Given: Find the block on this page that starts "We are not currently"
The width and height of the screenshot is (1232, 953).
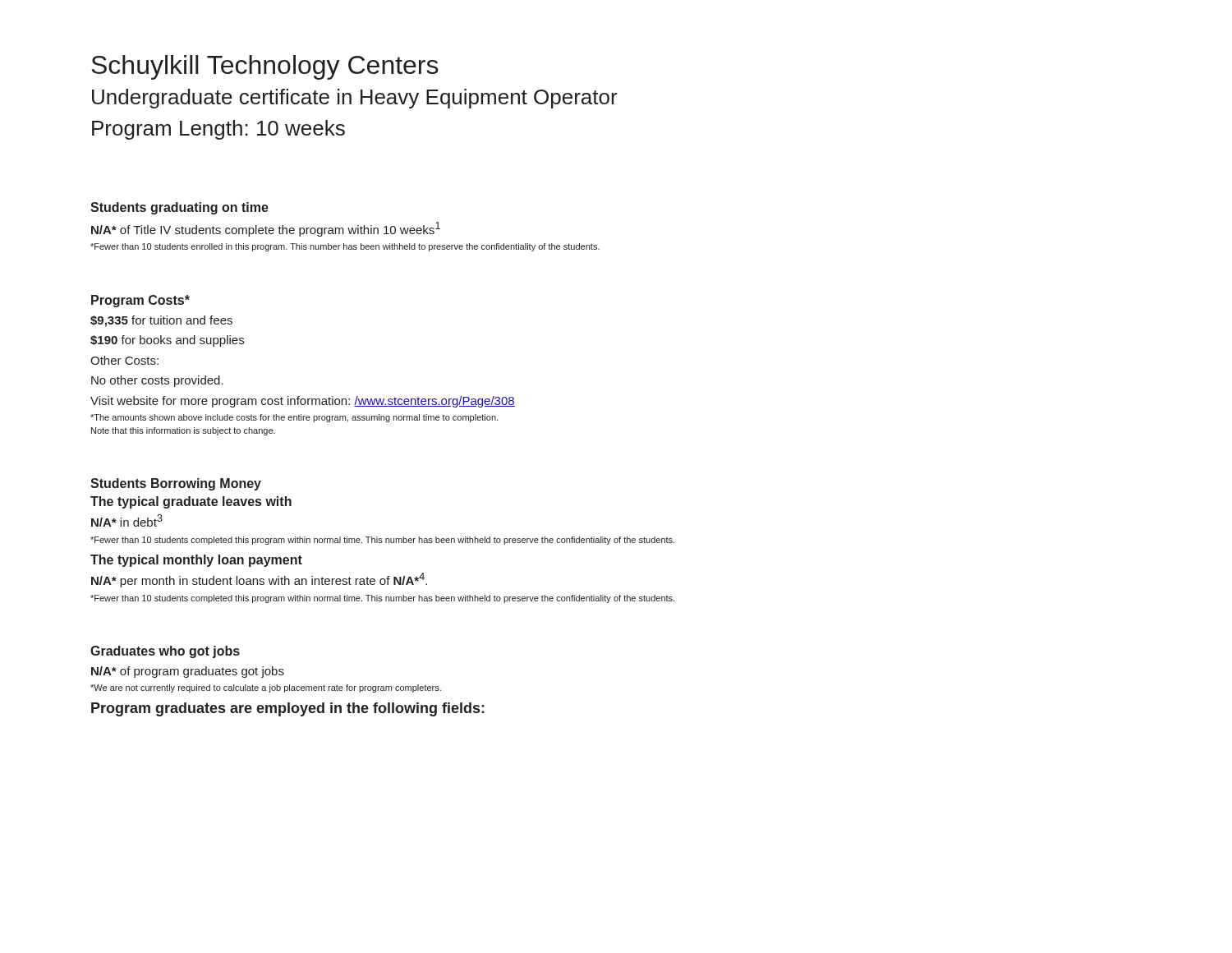Looking at the screenshot, I should (x=266, y=688).
